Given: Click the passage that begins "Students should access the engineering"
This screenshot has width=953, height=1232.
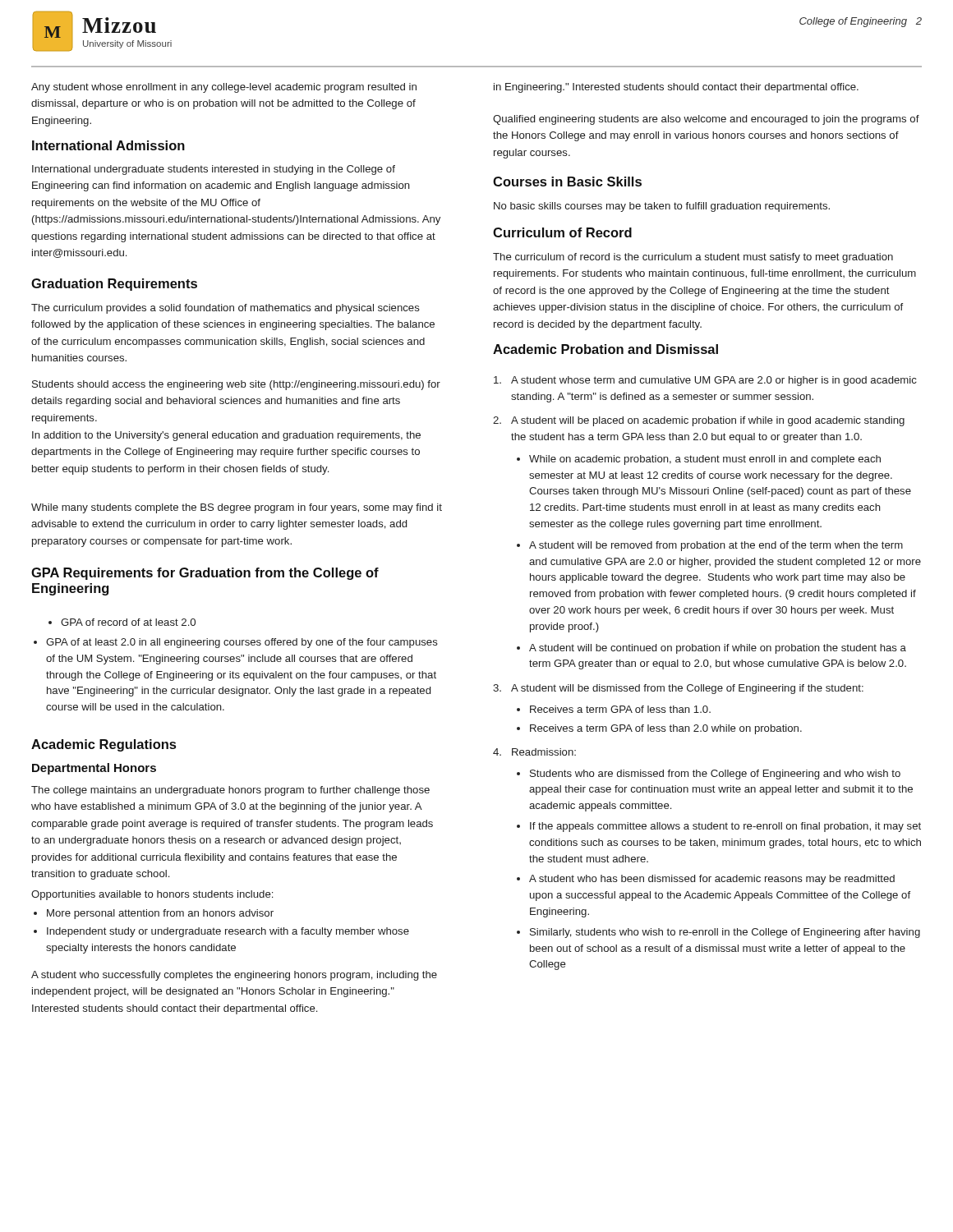Looking at the screenshot, I should click(x=236, y=401).
